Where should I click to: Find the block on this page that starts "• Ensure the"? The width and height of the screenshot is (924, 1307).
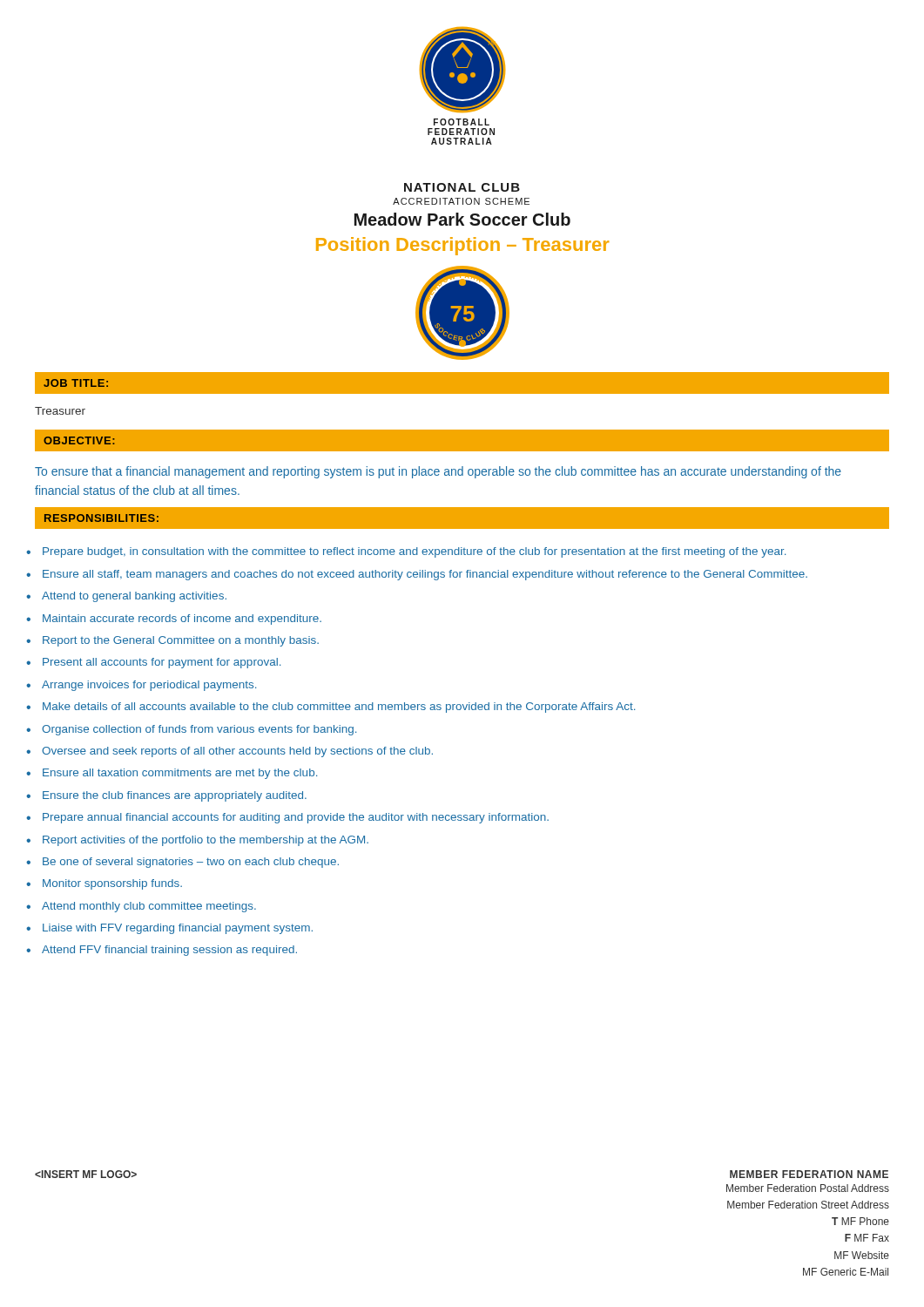166,796
